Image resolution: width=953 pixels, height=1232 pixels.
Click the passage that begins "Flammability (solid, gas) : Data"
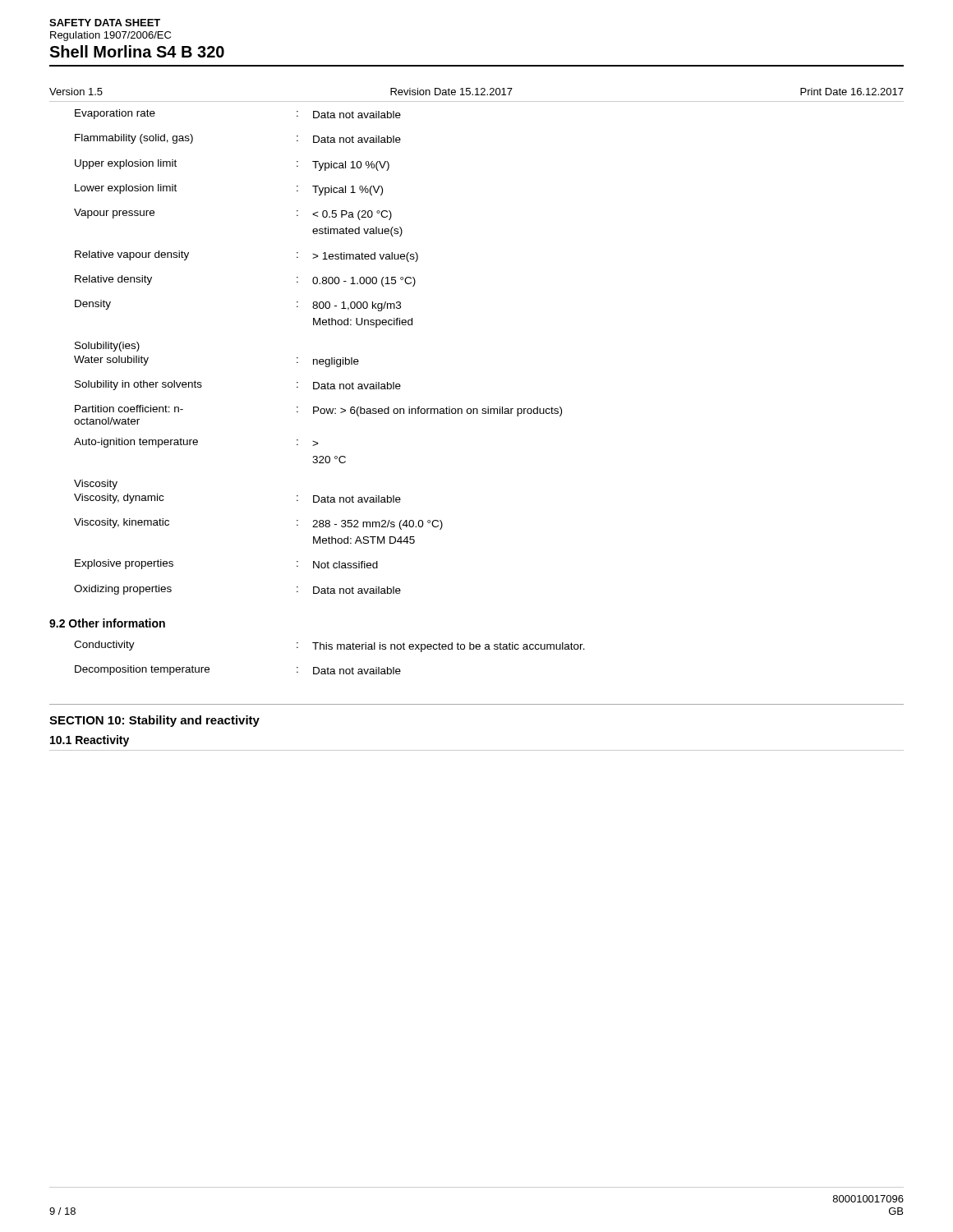[132, 138]
